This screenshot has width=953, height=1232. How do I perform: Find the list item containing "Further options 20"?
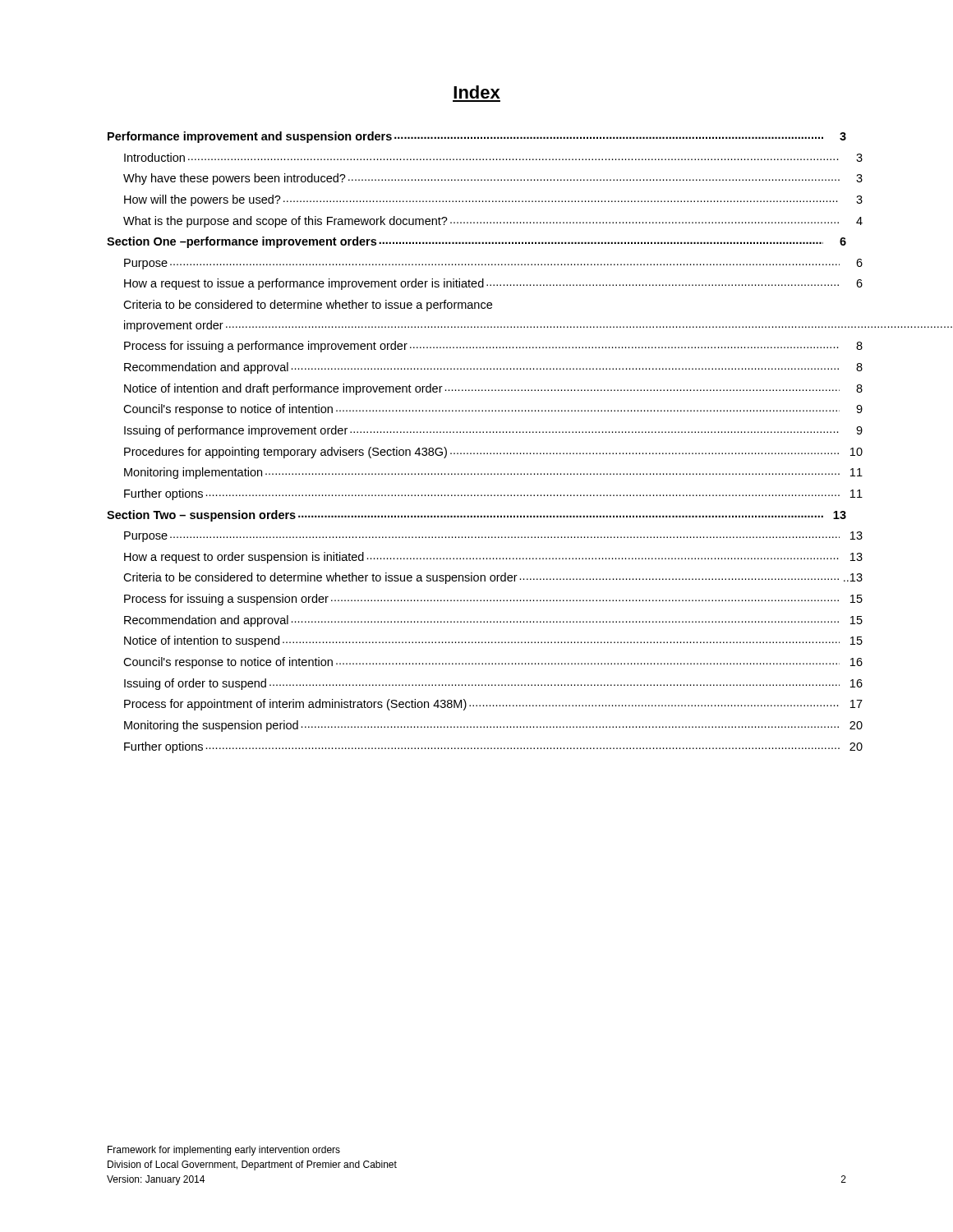click(493, 746)
